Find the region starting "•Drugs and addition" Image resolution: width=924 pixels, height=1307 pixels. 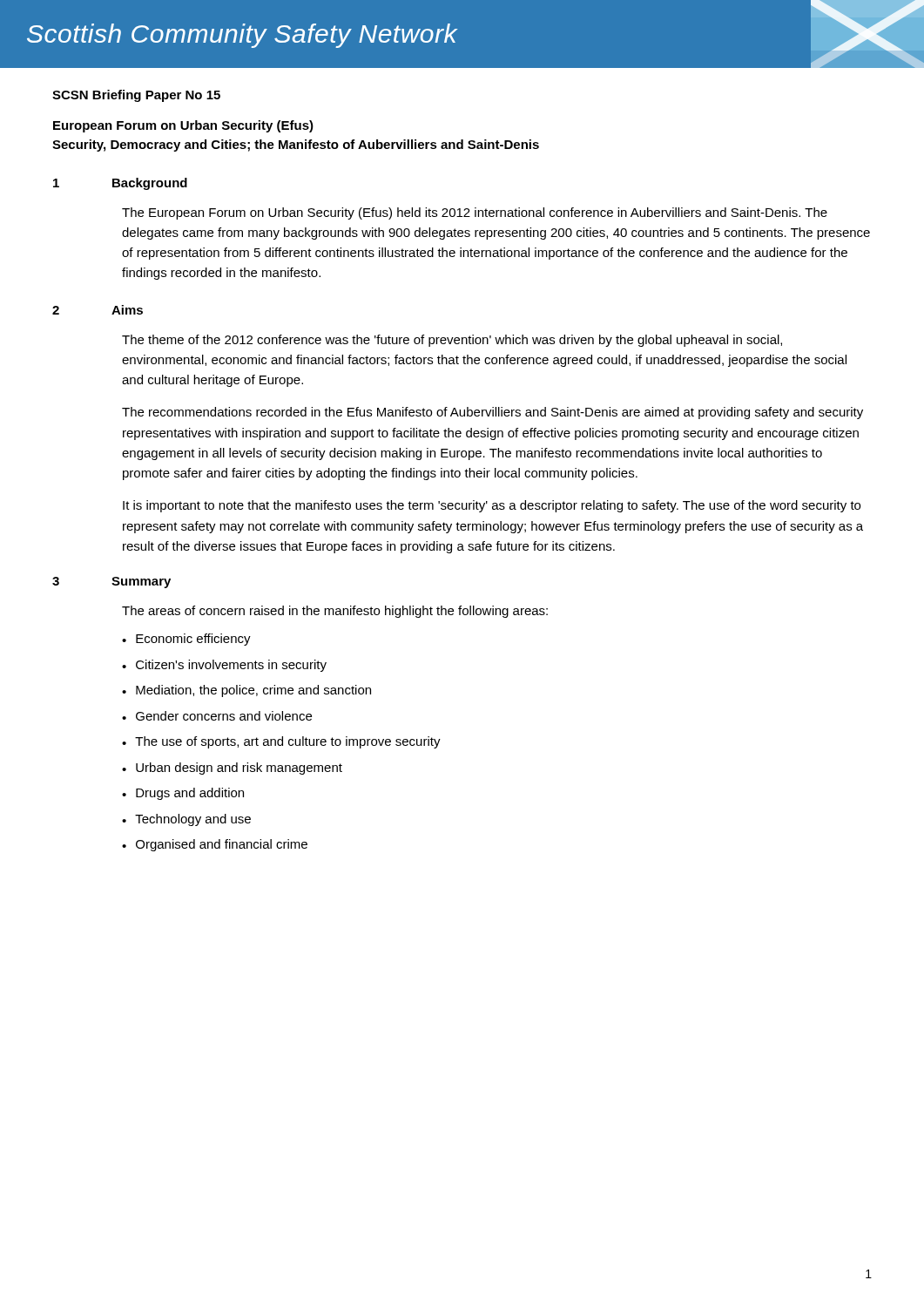[183, 794]
